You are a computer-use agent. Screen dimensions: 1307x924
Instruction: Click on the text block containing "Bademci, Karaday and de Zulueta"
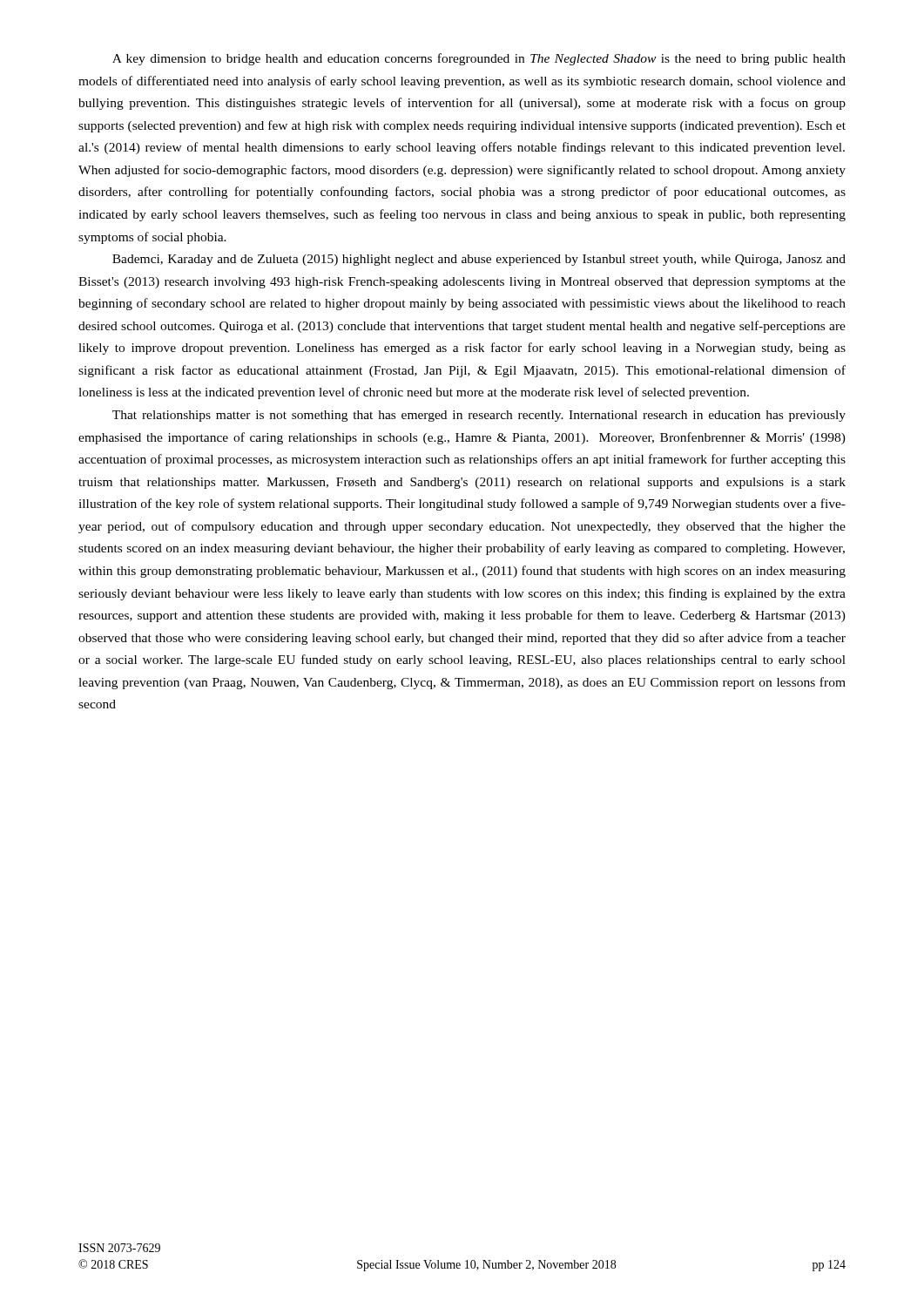tap(462, 326)
